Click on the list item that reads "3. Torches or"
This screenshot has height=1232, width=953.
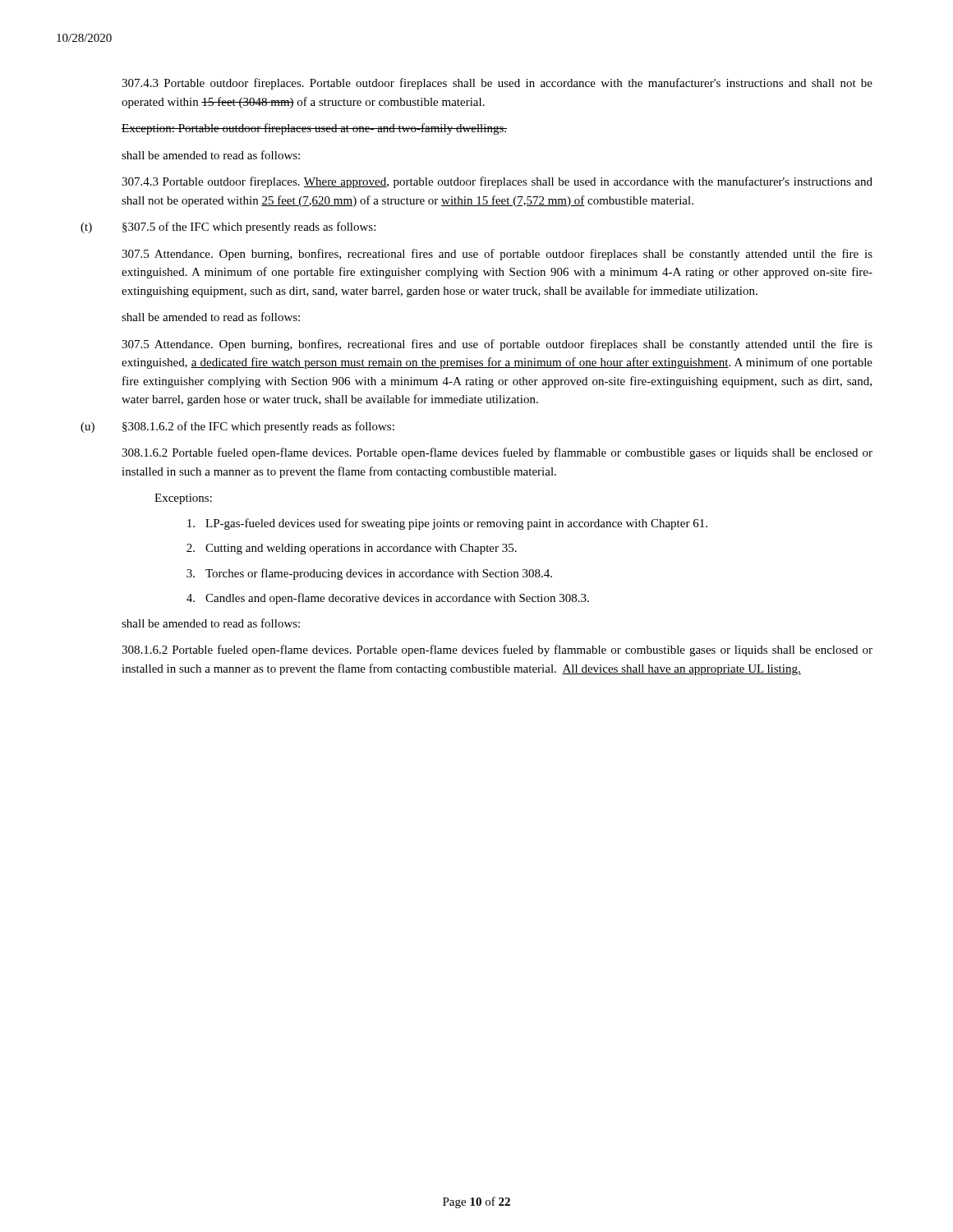click(x=522, y=573)
